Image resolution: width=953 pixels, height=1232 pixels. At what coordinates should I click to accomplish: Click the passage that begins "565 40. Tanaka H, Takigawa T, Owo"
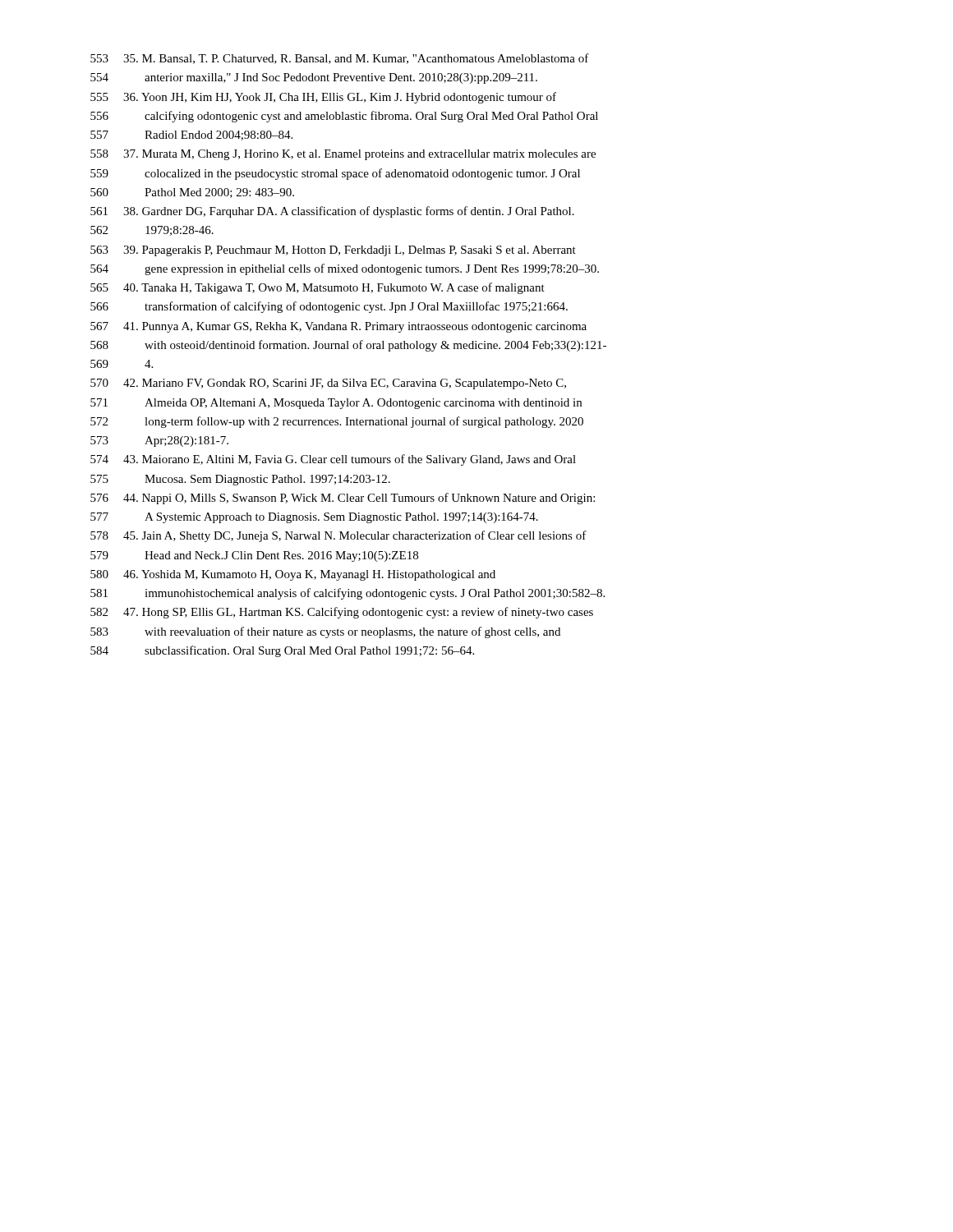click(x=305, y=288)
